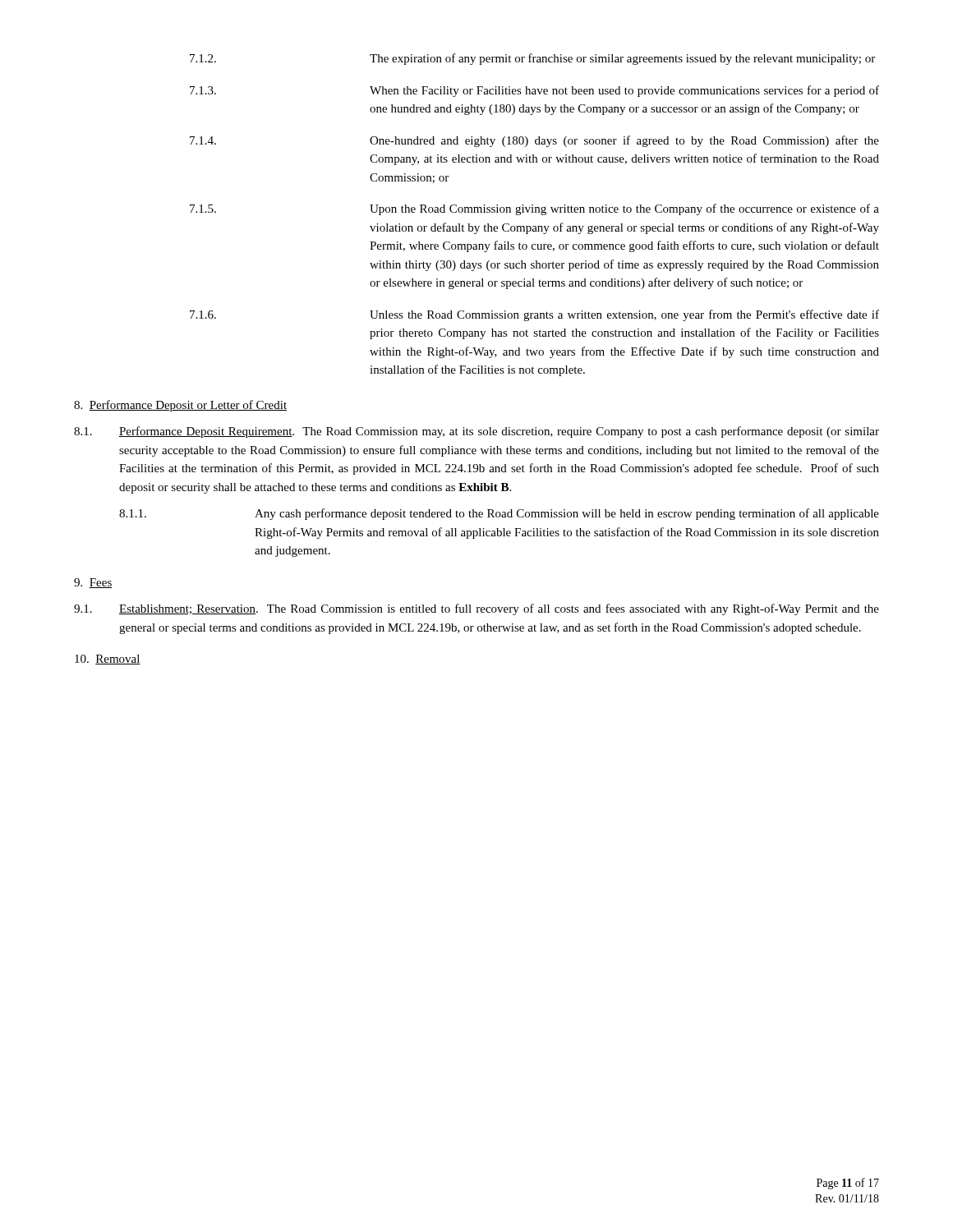Click on the element starting "9. Fees"

93,582
